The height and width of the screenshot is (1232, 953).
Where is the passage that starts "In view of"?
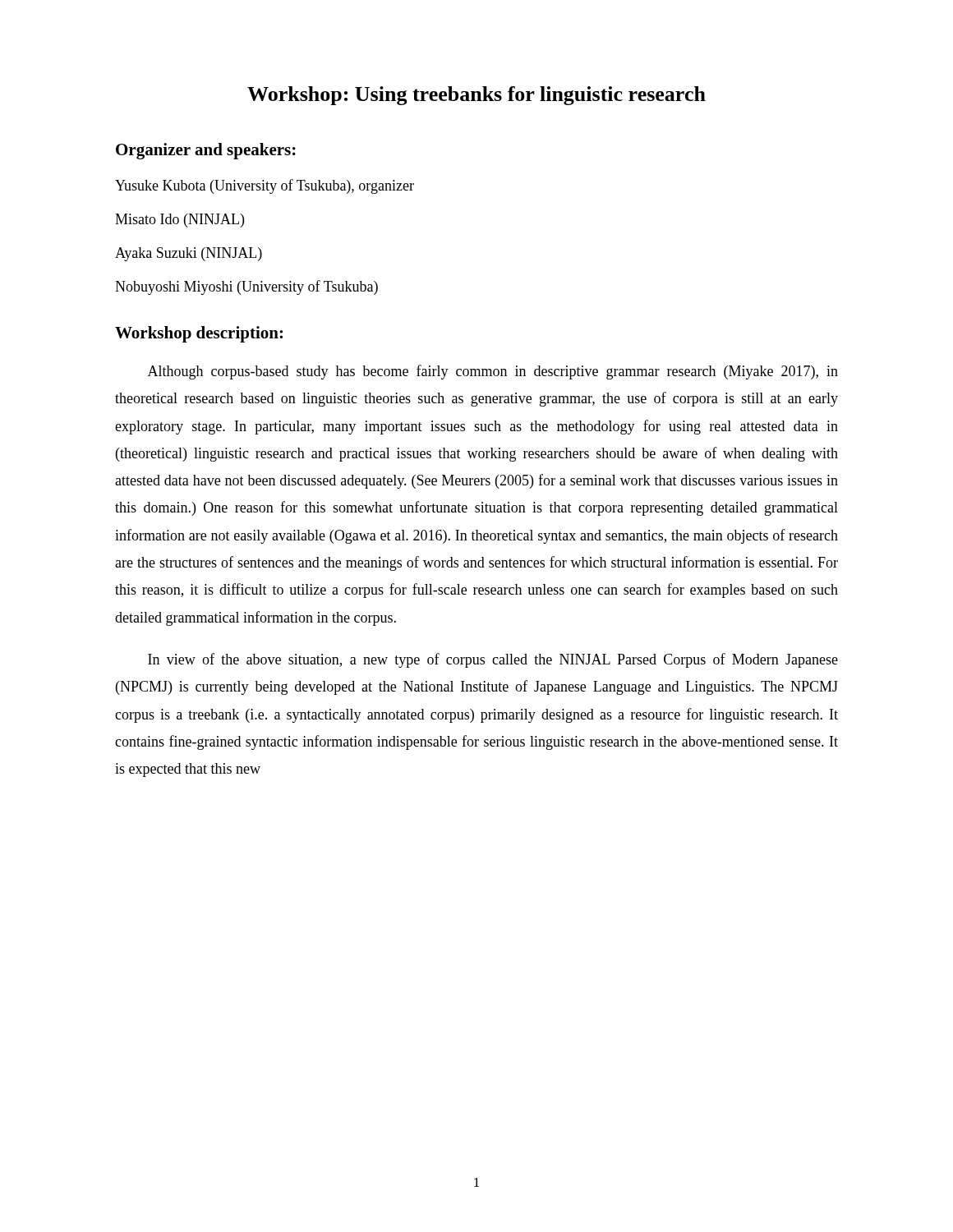click(x=476, y=714)
